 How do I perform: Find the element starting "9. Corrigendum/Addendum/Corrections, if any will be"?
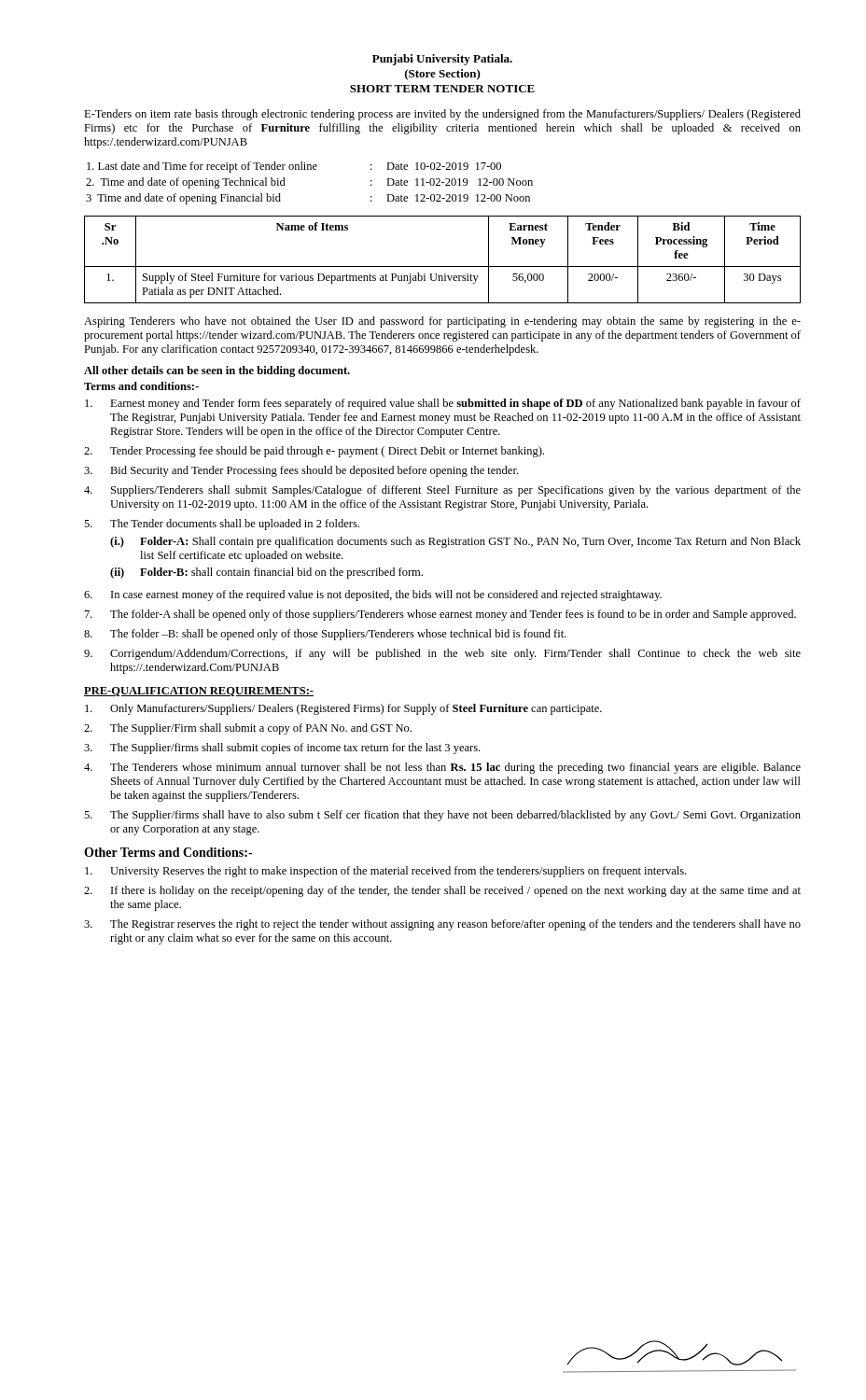(x=442, y=661)
